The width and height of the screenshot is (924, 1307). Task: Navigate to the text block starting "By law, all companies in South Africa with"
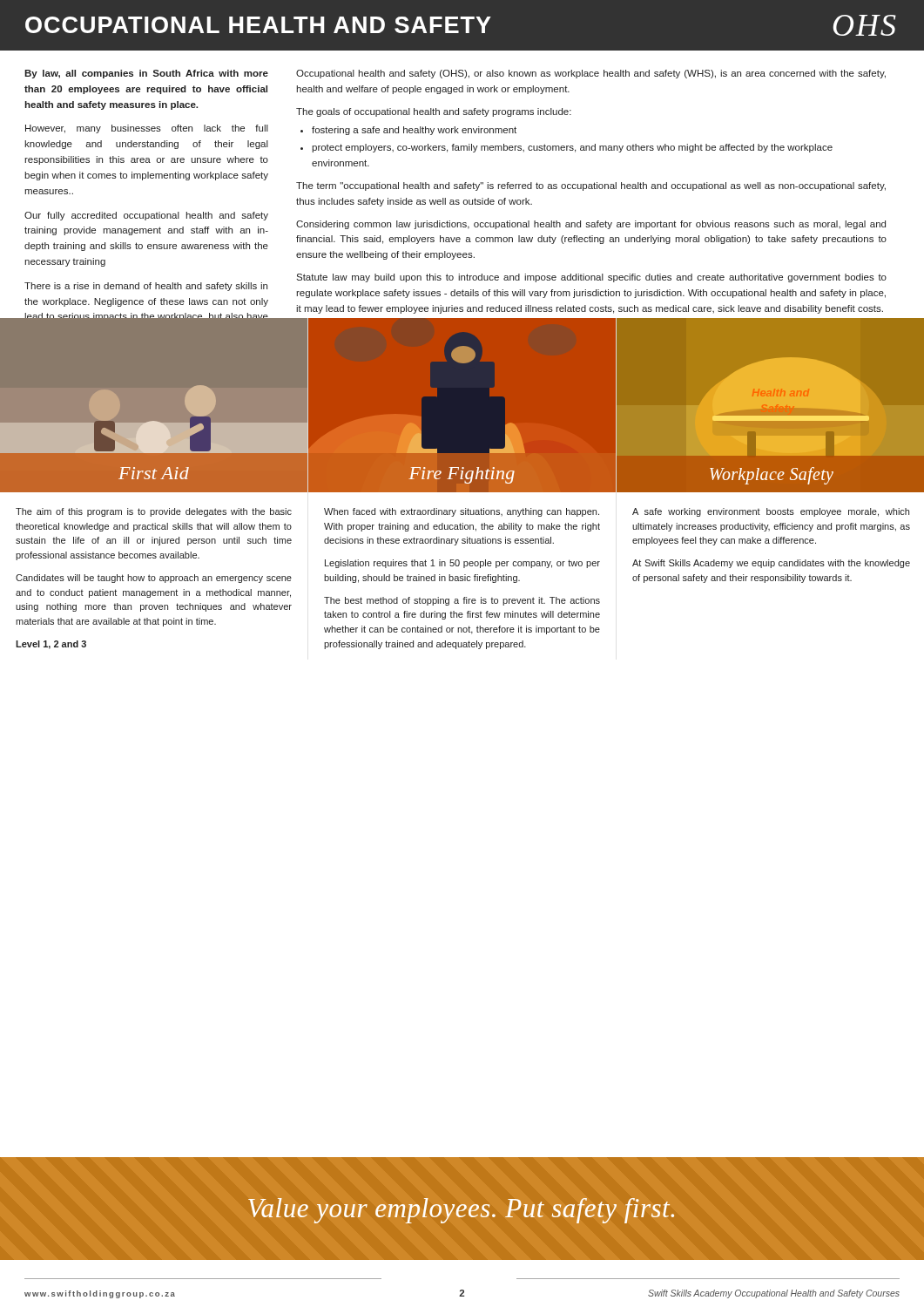click(x=146, y=203)
